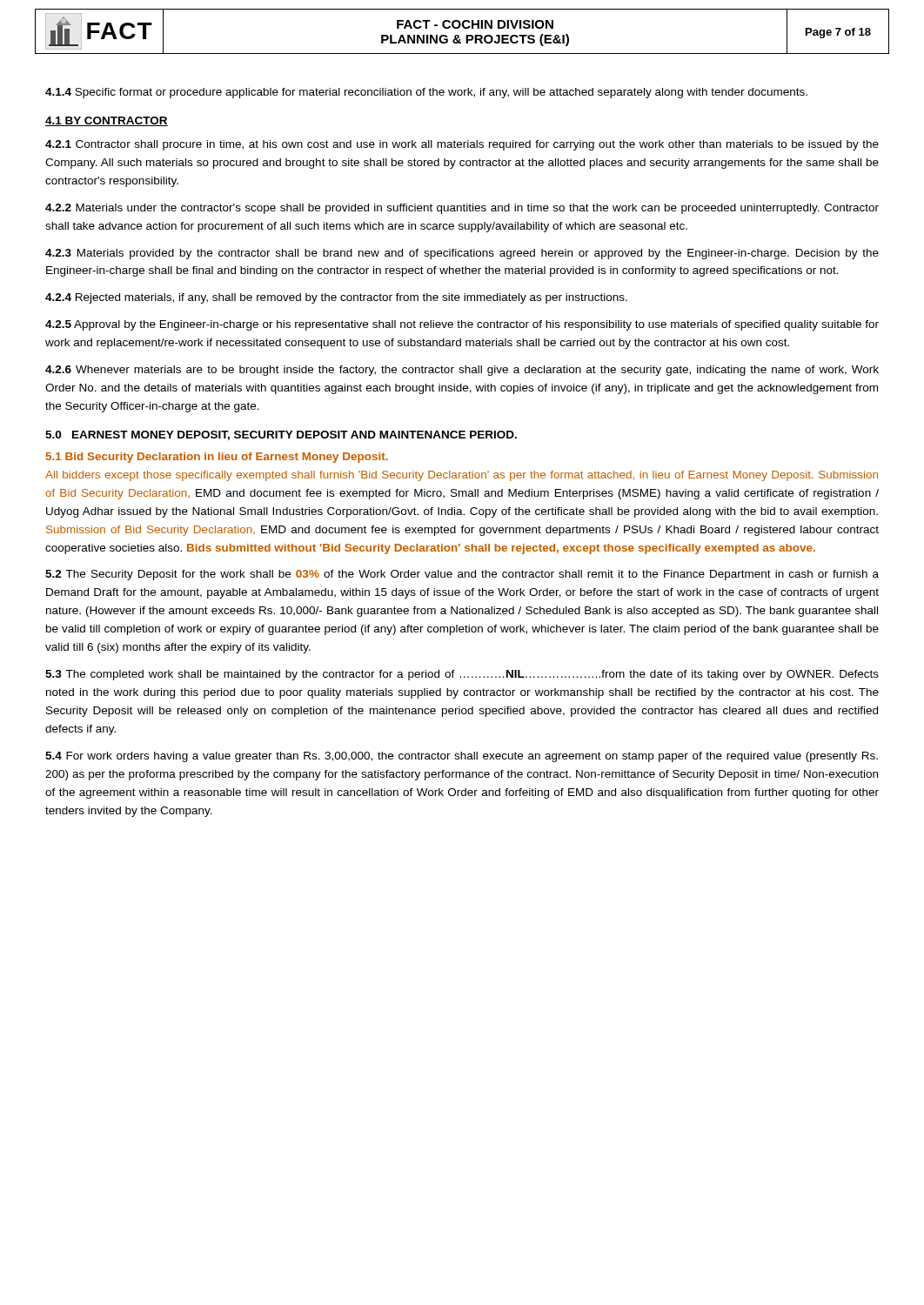Click on the text block that says "2.6 Whenever materials are to be brought inside"
Screen dimensions: 1305x924
click(x=462, y=388)
